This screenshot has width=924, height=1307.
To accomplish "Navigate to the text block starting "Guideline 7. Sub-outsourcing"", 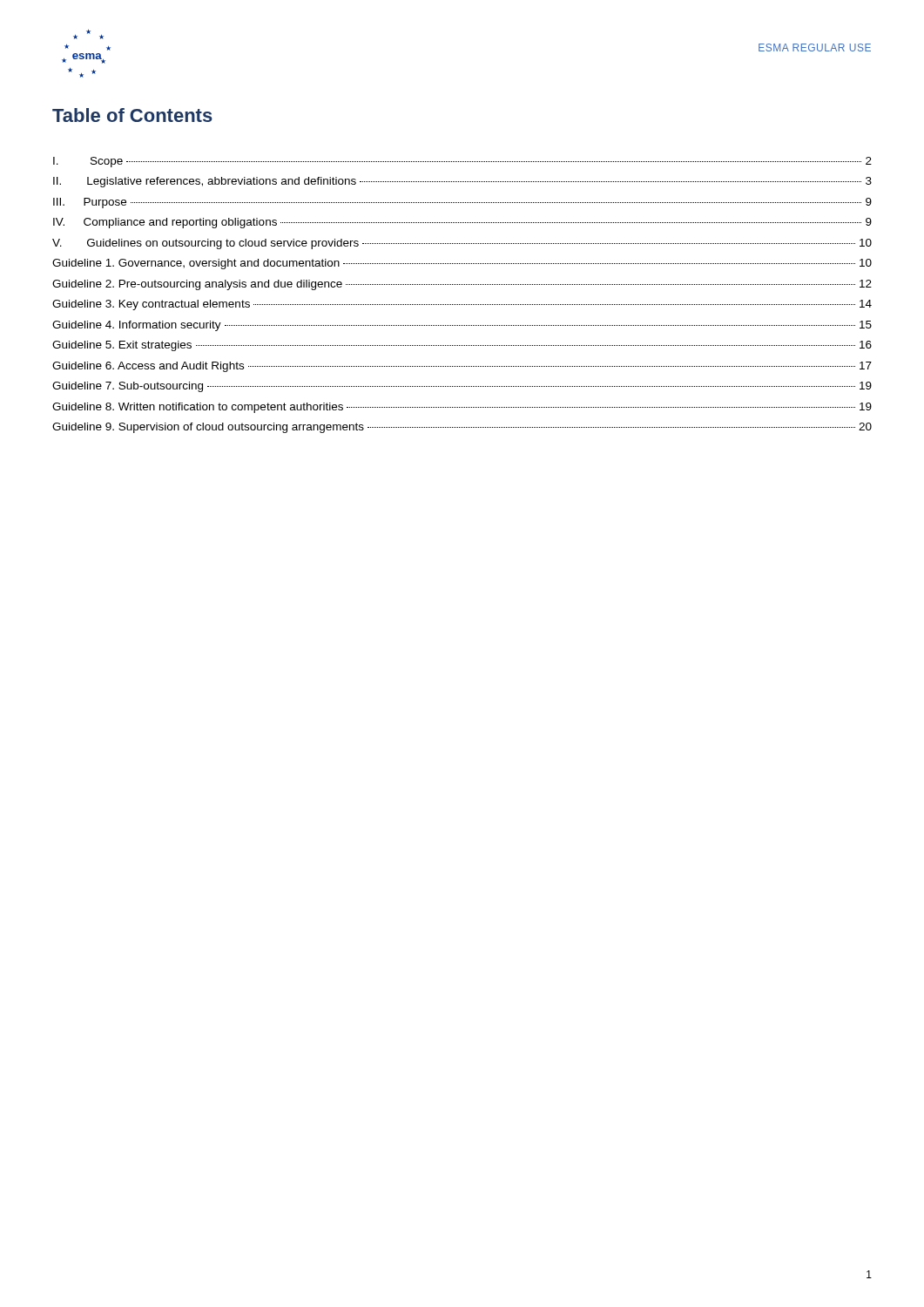I will [x=462, y=384].
